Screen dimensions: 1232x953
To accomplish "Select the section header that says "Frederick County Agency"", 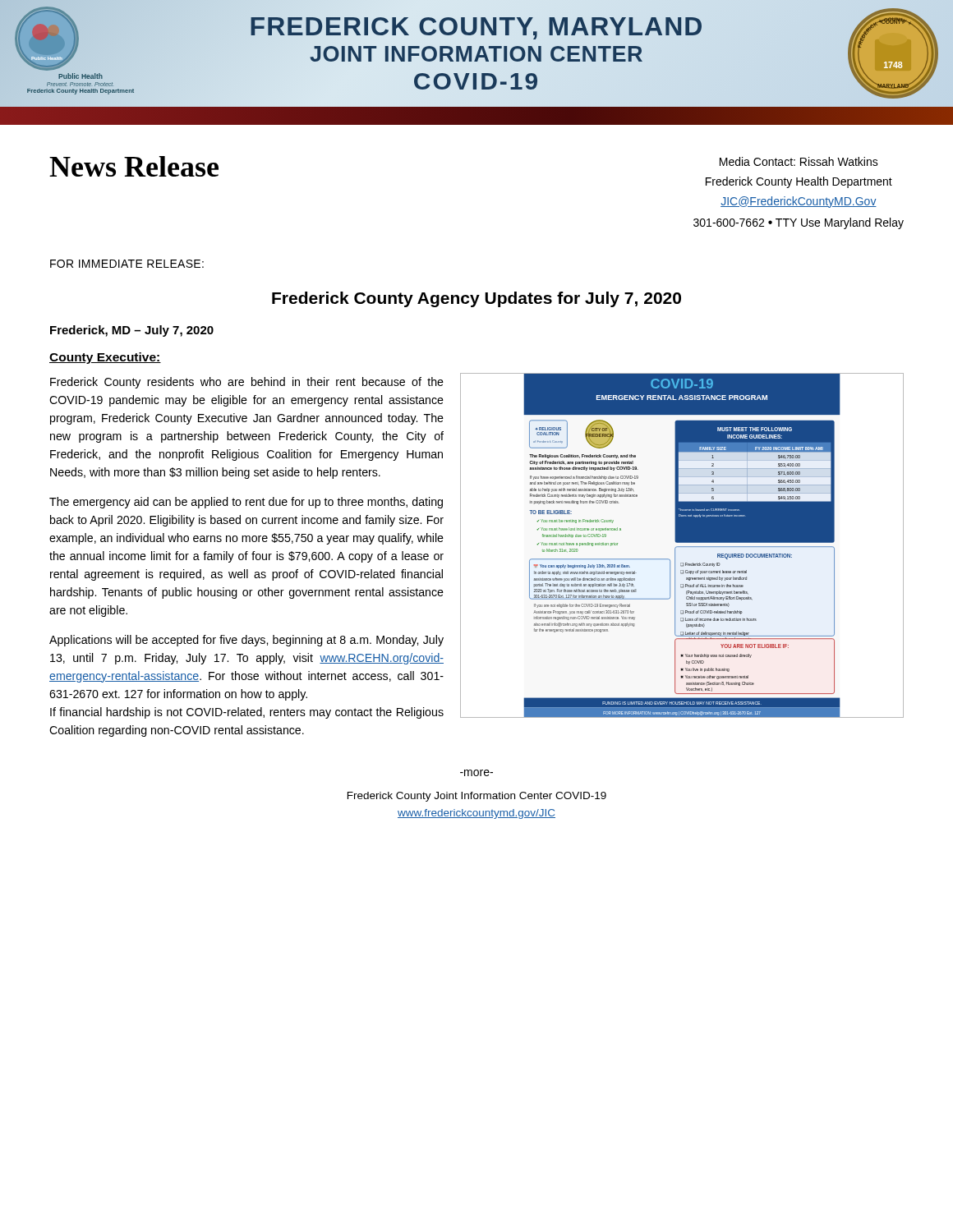I will click(476, 297).
